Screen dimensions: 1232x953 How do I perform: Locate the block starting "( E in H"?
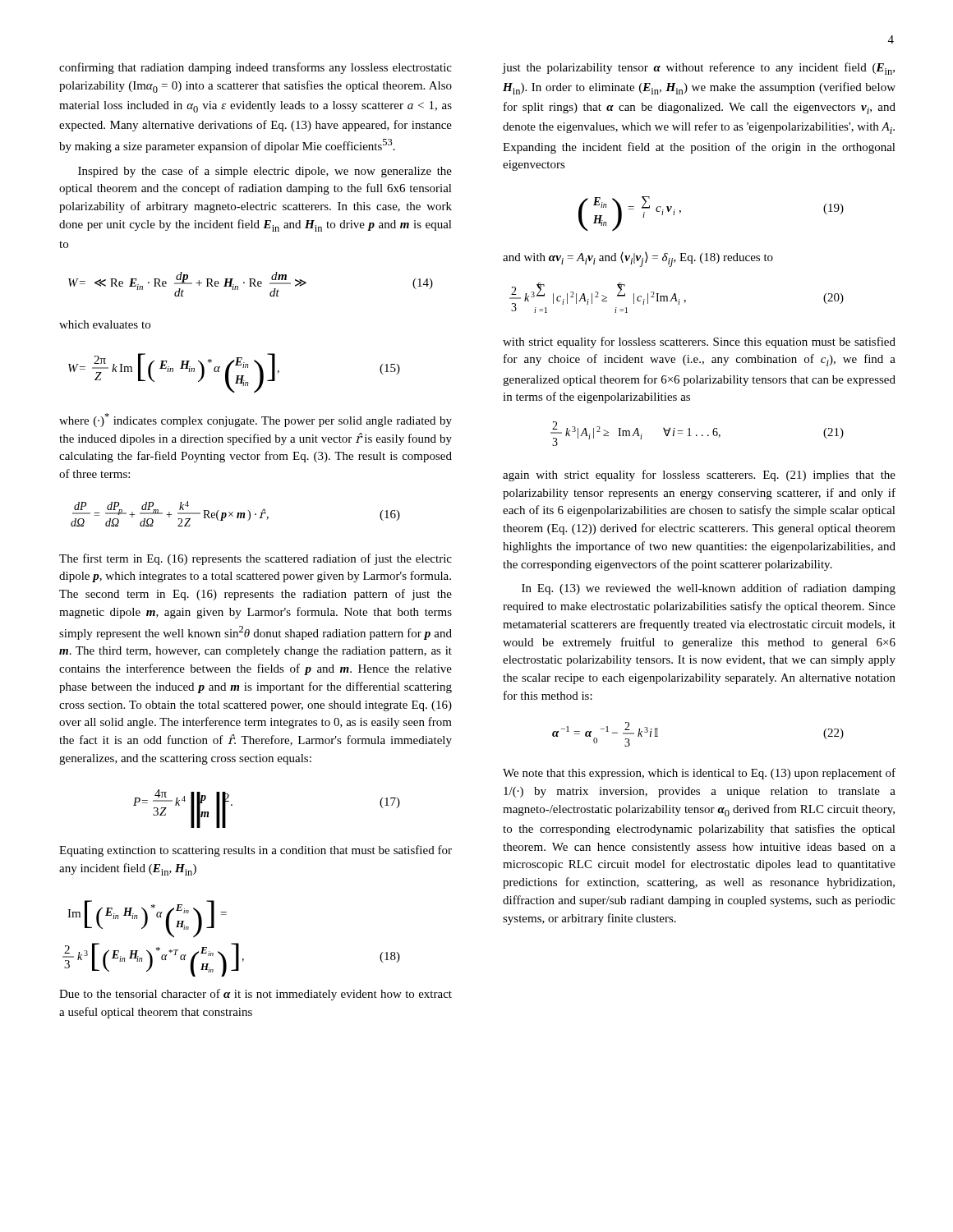point(699,209)
